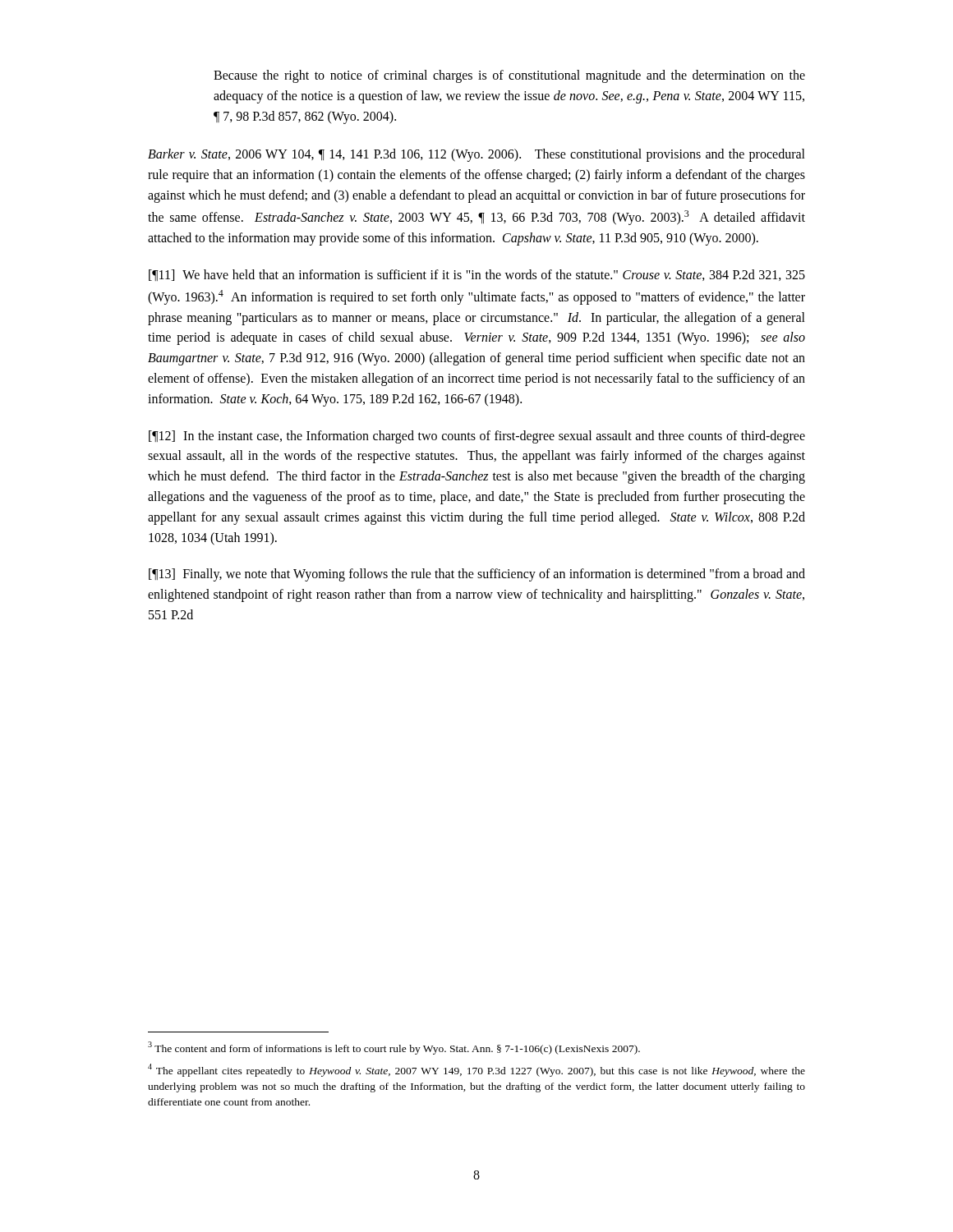
Task: Click on the text block containing "[¶13] Finally, we"
Action: click(476, 594)
